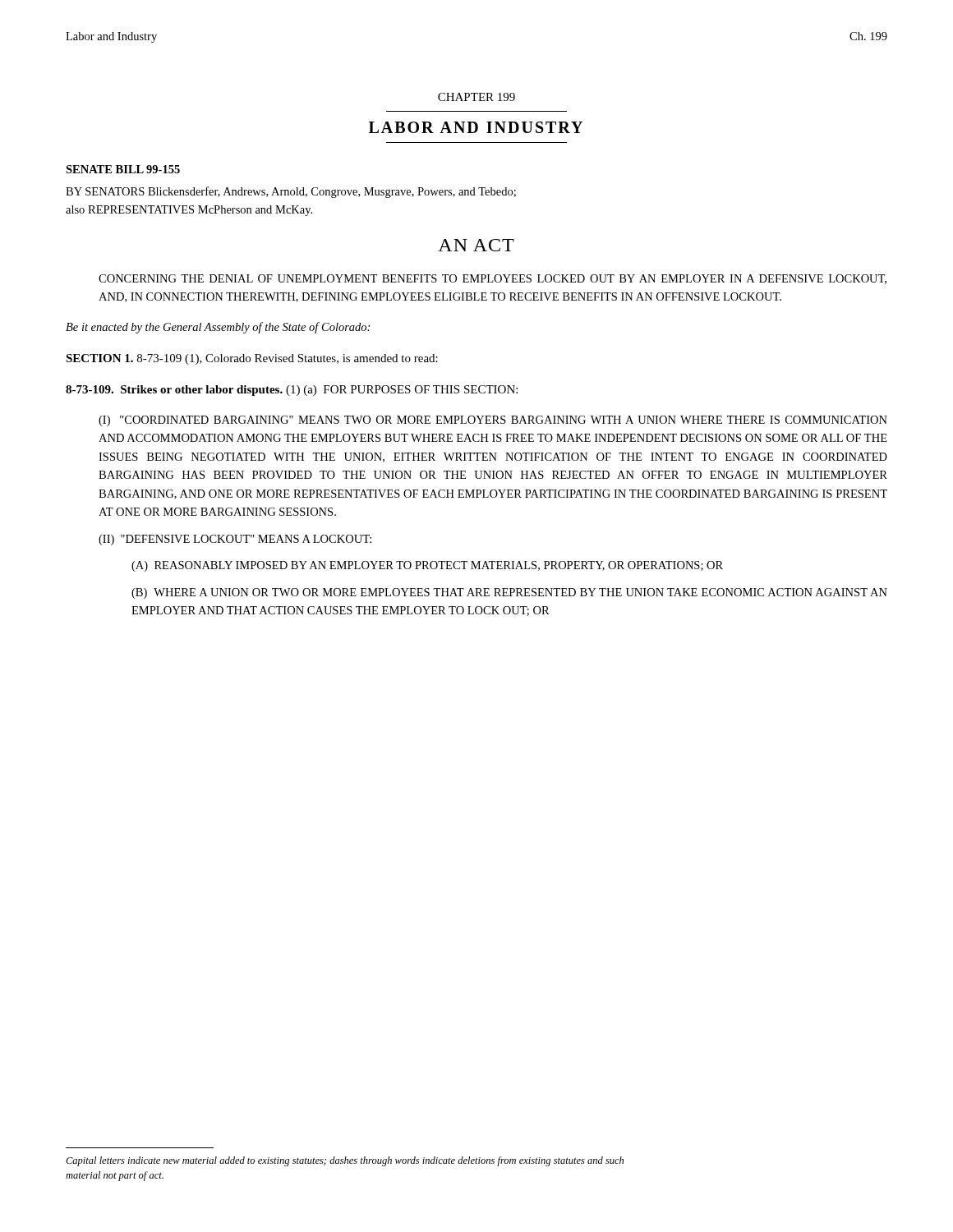Click on the element starting "CONCERNING THE DENIAL OF"
Image resolution: width=953 pixels, height=1232 pixels.
pyautogui.click(x=493, y=287)
